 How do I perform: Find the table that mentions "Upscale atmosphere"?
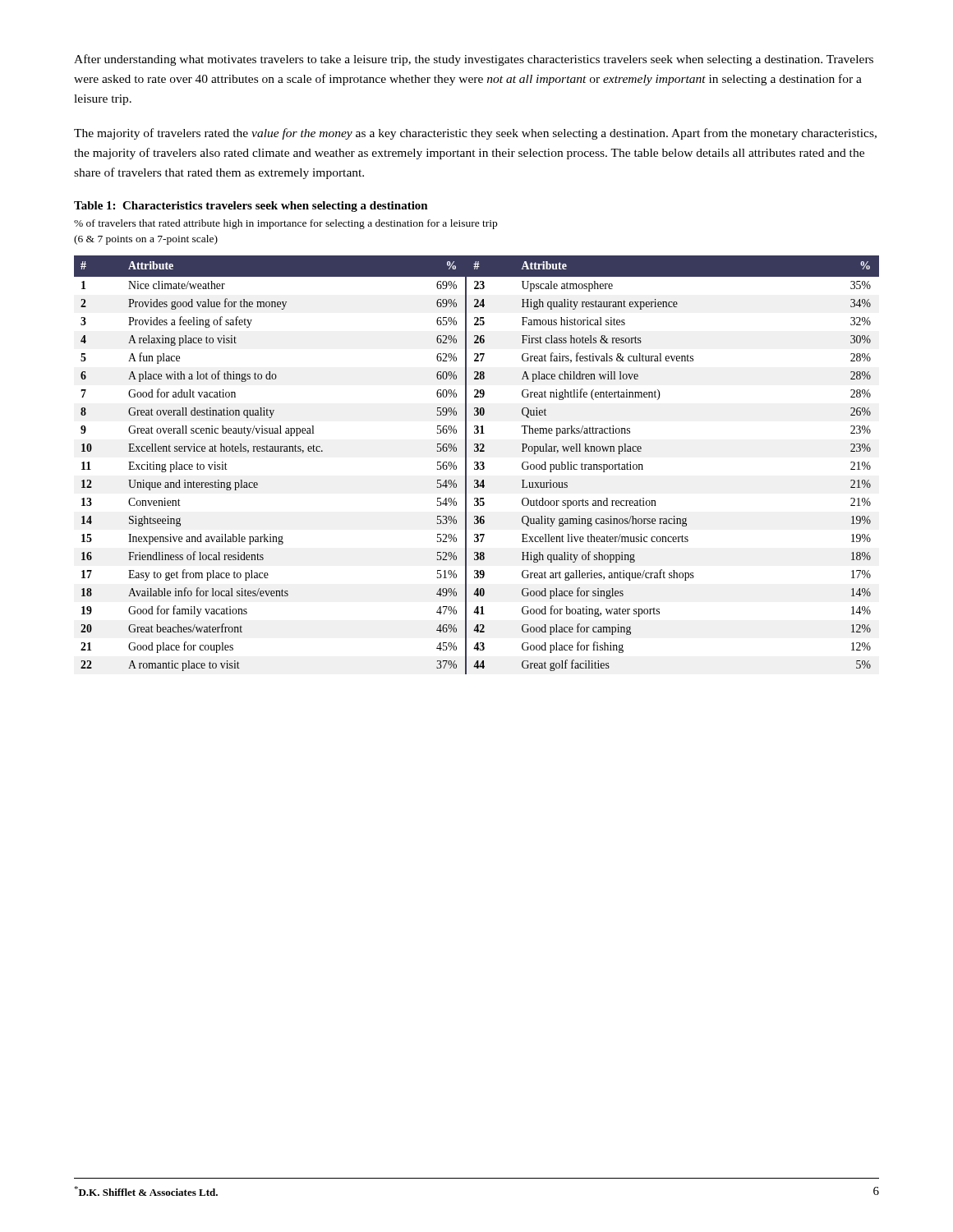(x=476, y=465)
